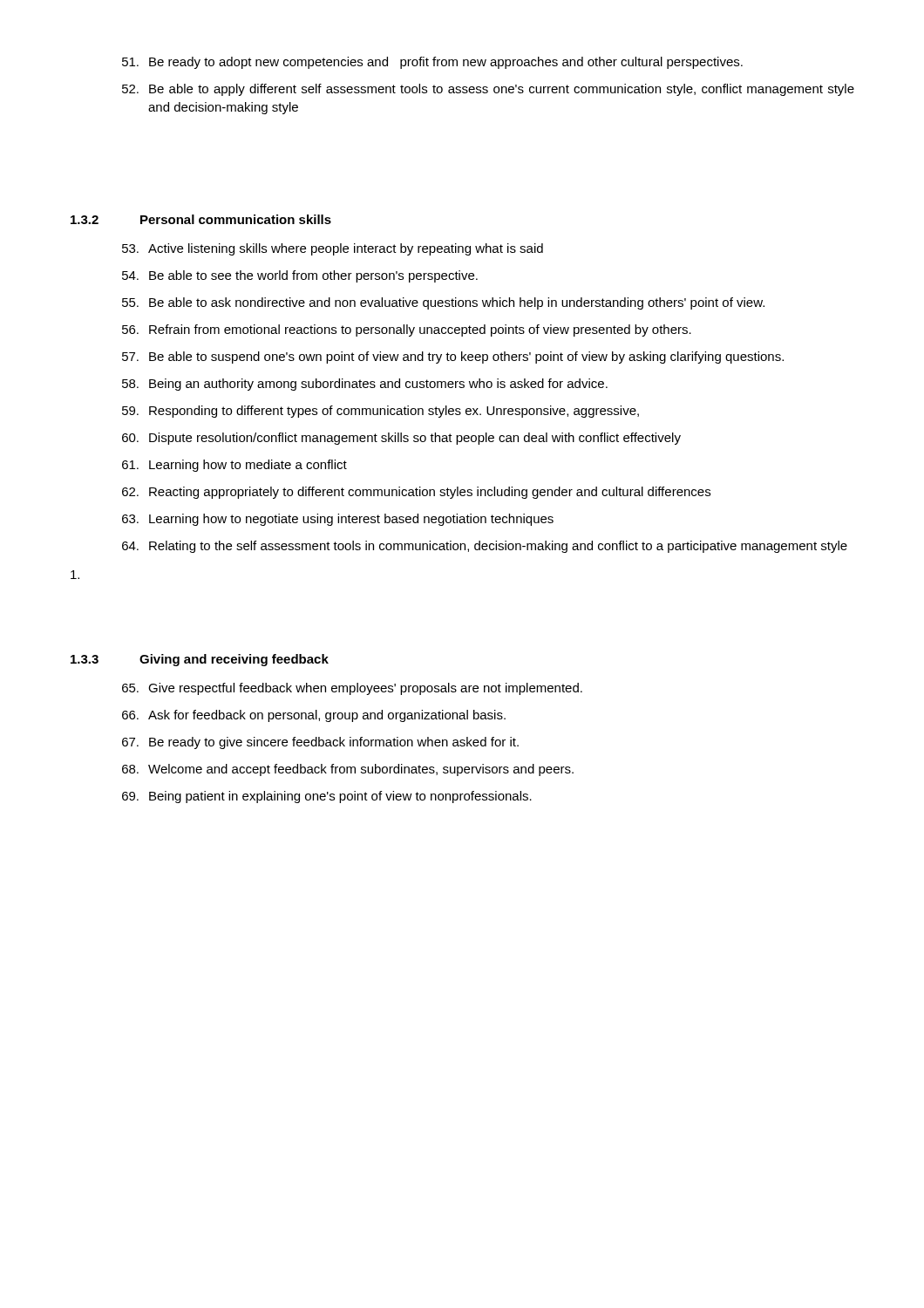Where is the passage that starts "52. Be able to apply different"?
924x1308 pixels.
click(x=462, y=98)
